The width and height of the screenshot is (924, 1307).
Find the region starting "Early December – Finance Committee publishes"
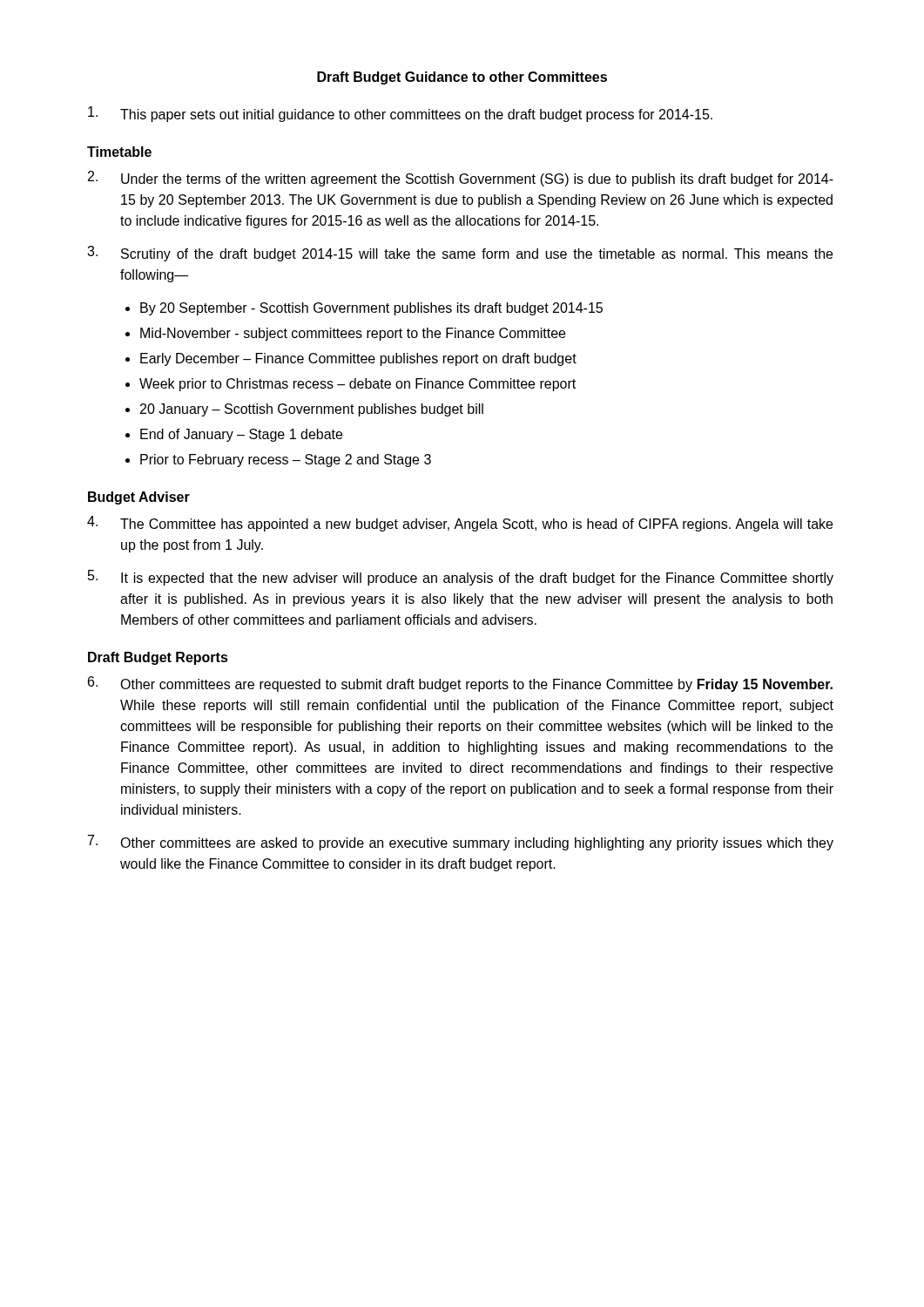coord(358,359)
